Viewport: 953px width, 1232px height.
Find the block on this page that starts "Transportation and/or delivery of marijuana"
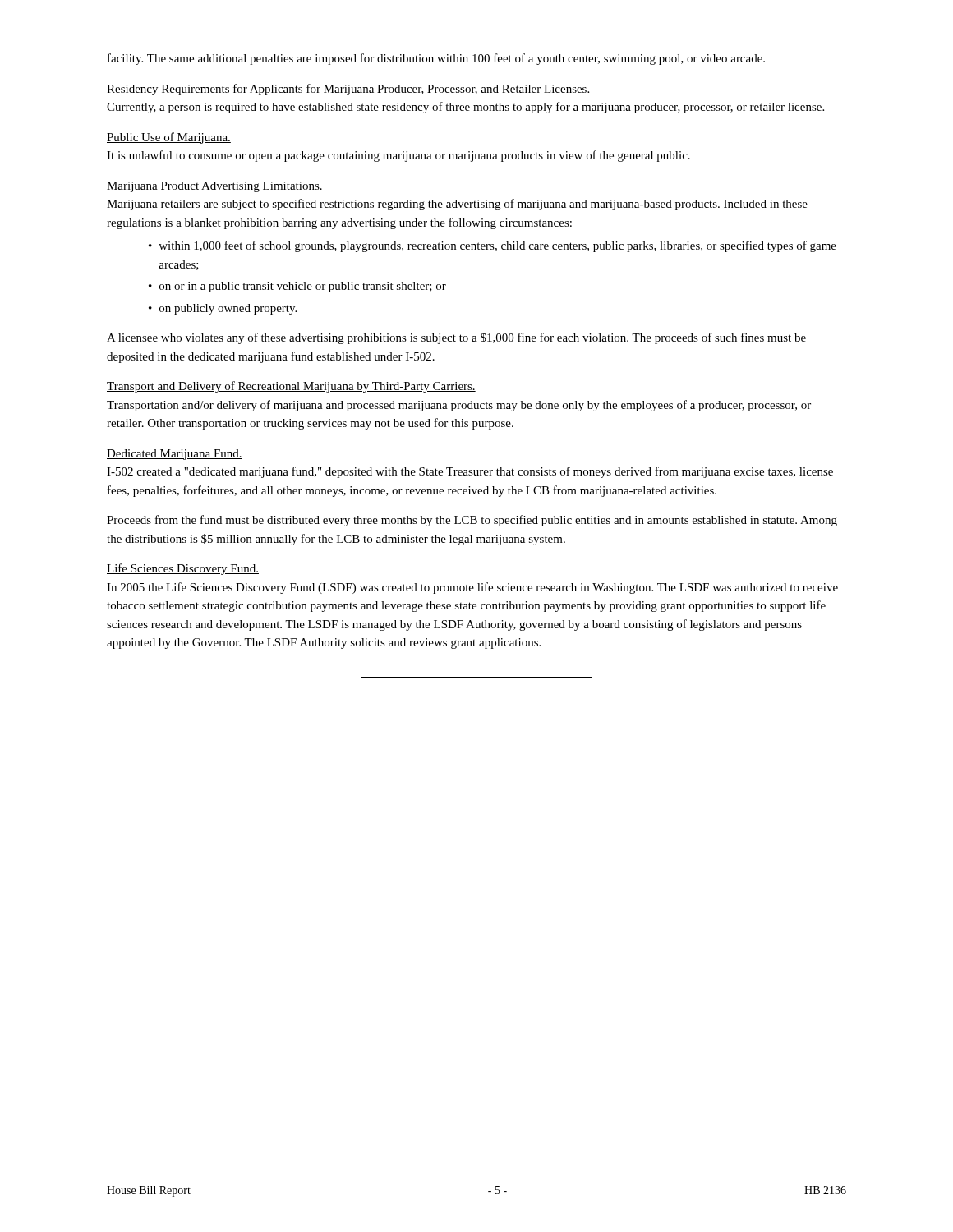click(459, 414)
